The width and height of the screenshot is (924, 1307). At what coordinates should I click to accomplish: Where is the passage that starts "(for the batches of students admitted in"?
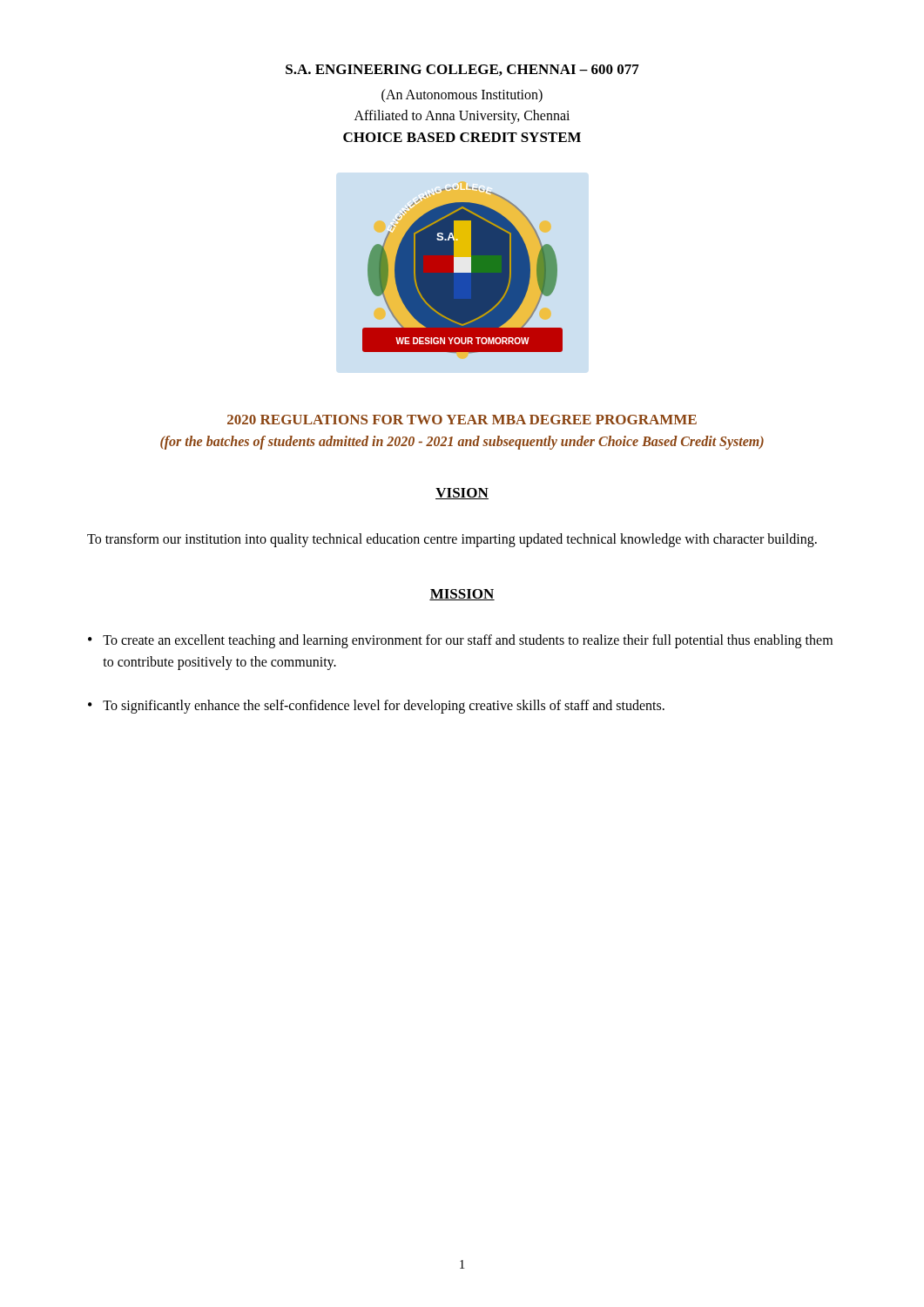(462, 441)
